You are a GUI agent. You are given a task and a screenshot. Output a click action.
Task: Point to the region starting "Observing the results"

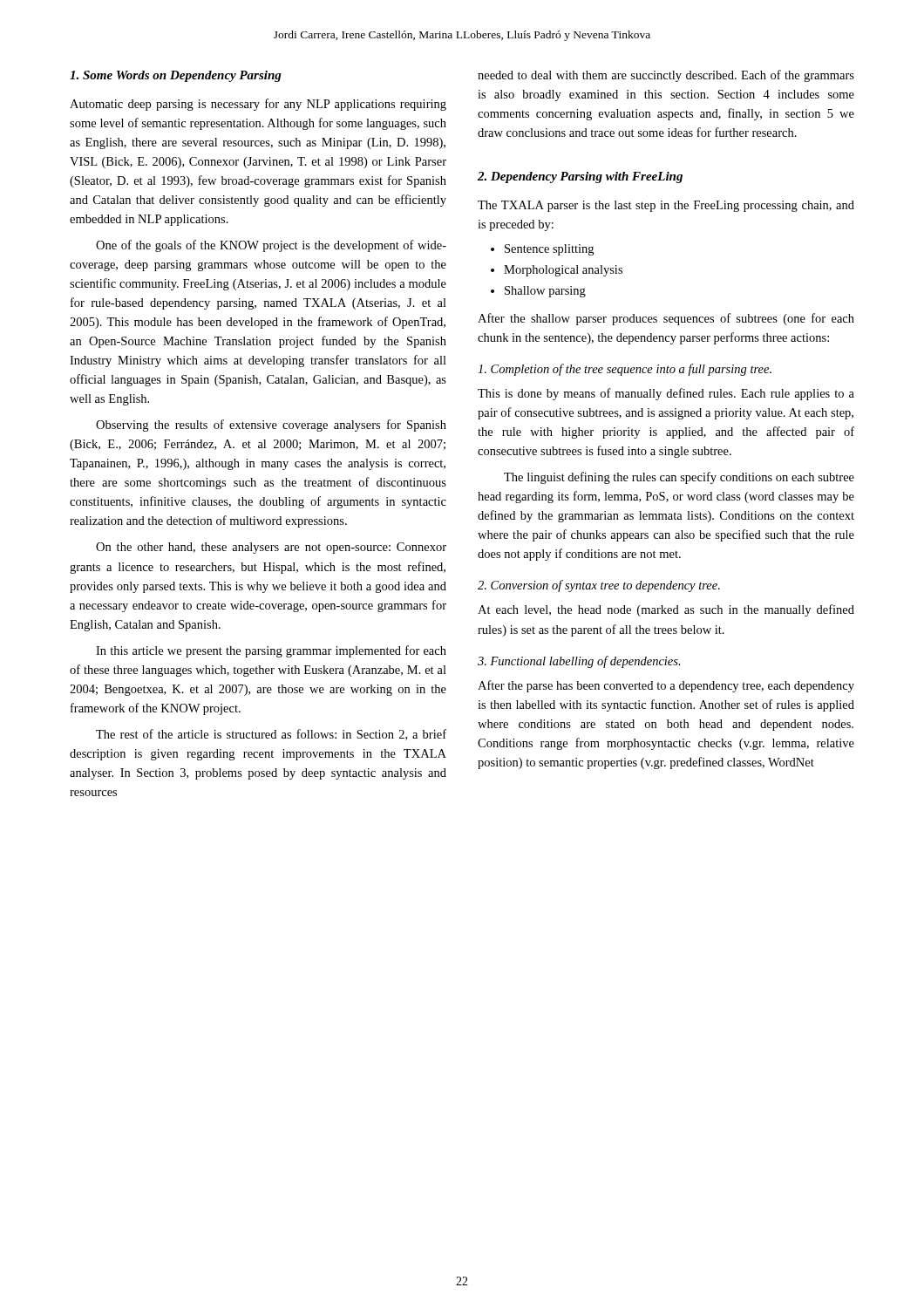pyautogui.click(x=258, y=473)
